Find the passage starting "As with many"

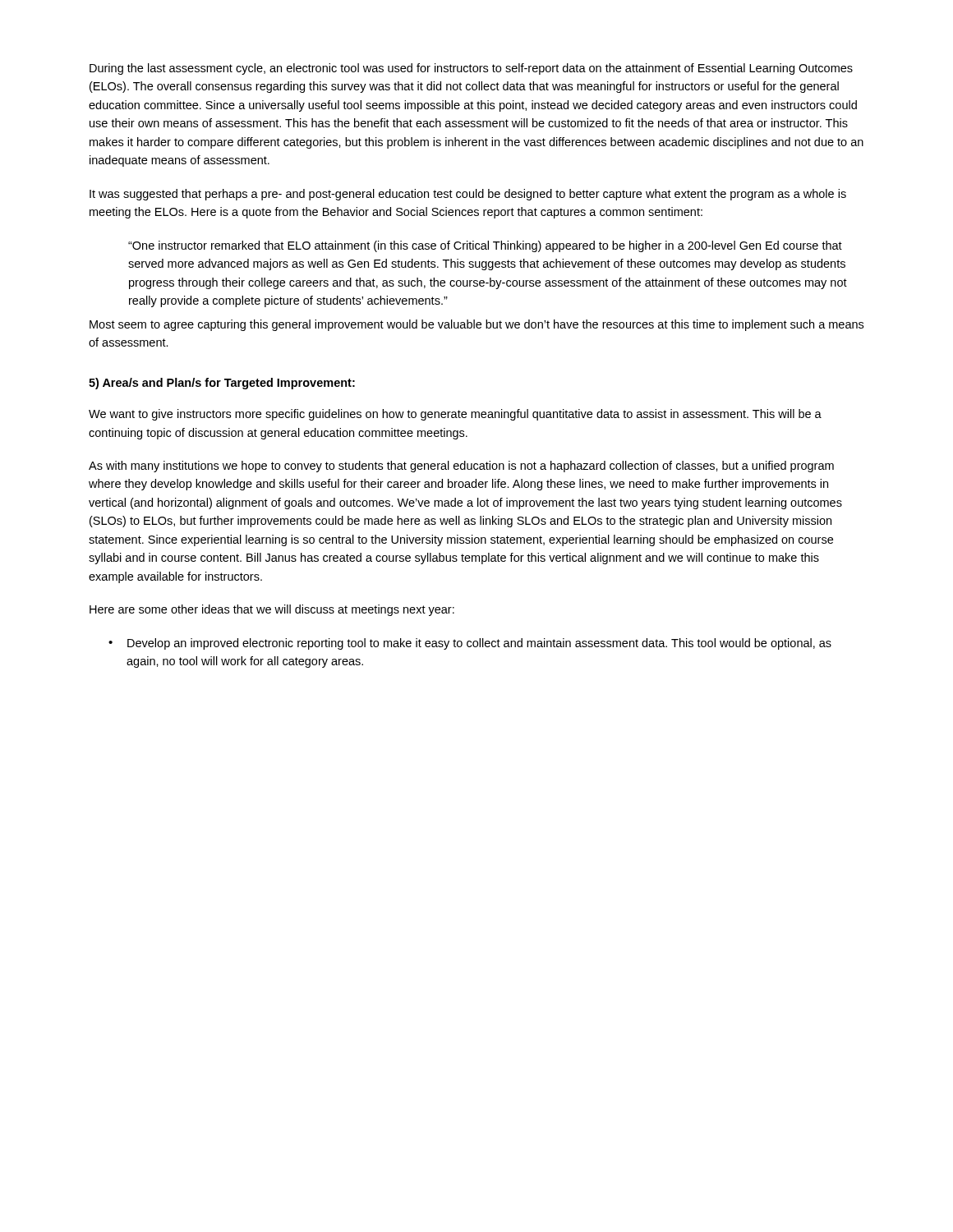point(465,521)
